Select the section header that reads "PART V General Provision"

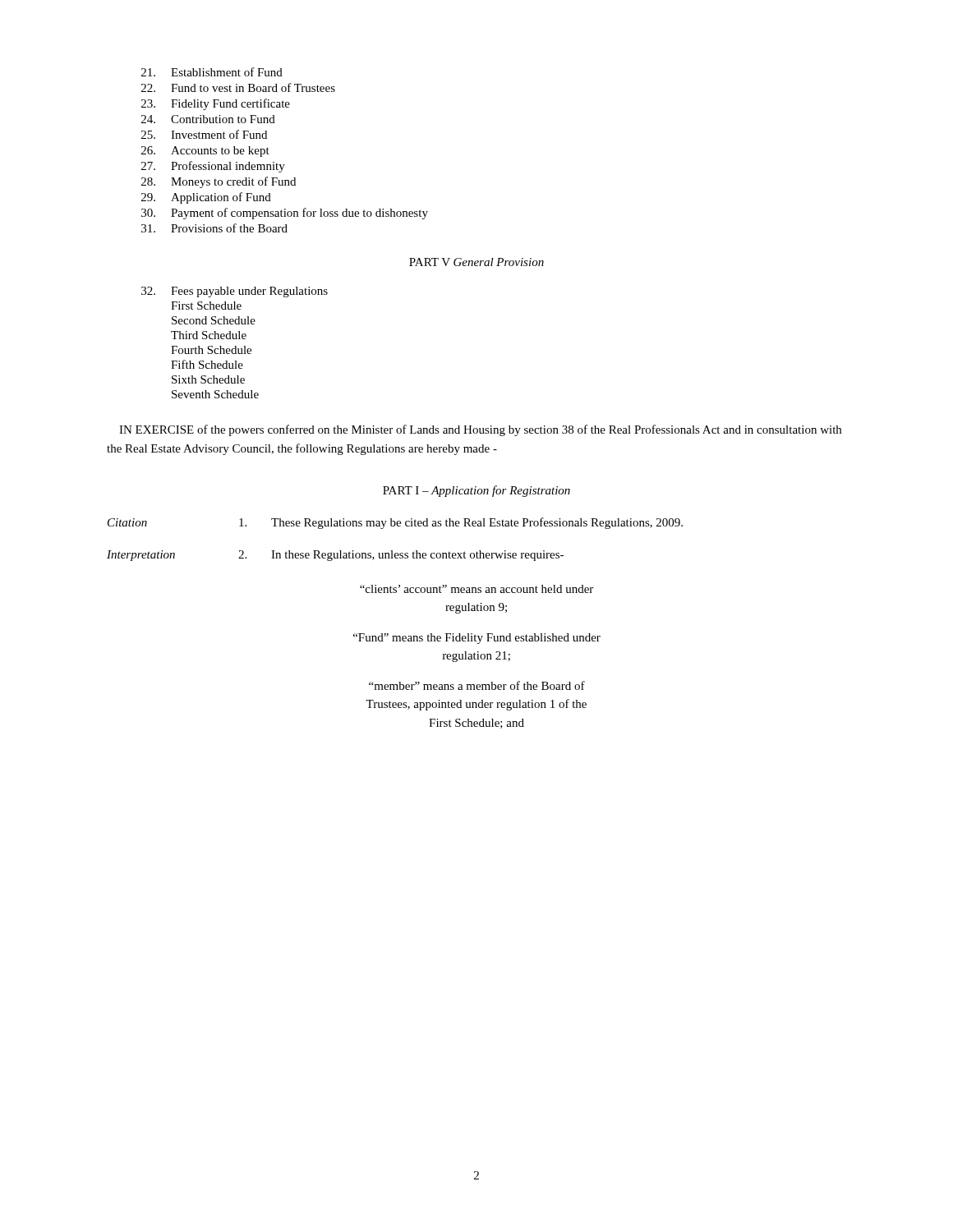tap(476, 262)
